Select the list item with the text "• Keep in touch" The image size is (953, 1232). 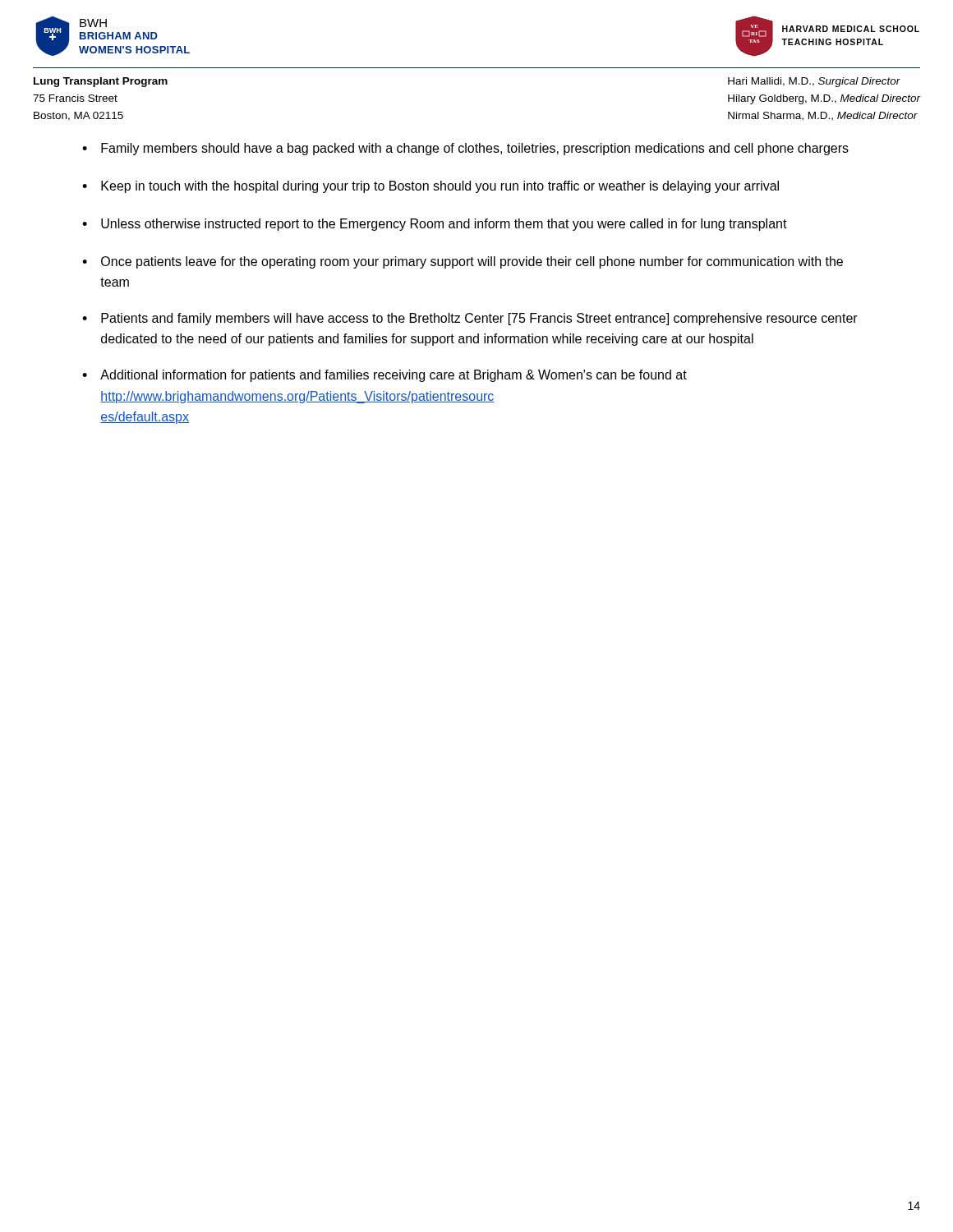coord(476,187)
